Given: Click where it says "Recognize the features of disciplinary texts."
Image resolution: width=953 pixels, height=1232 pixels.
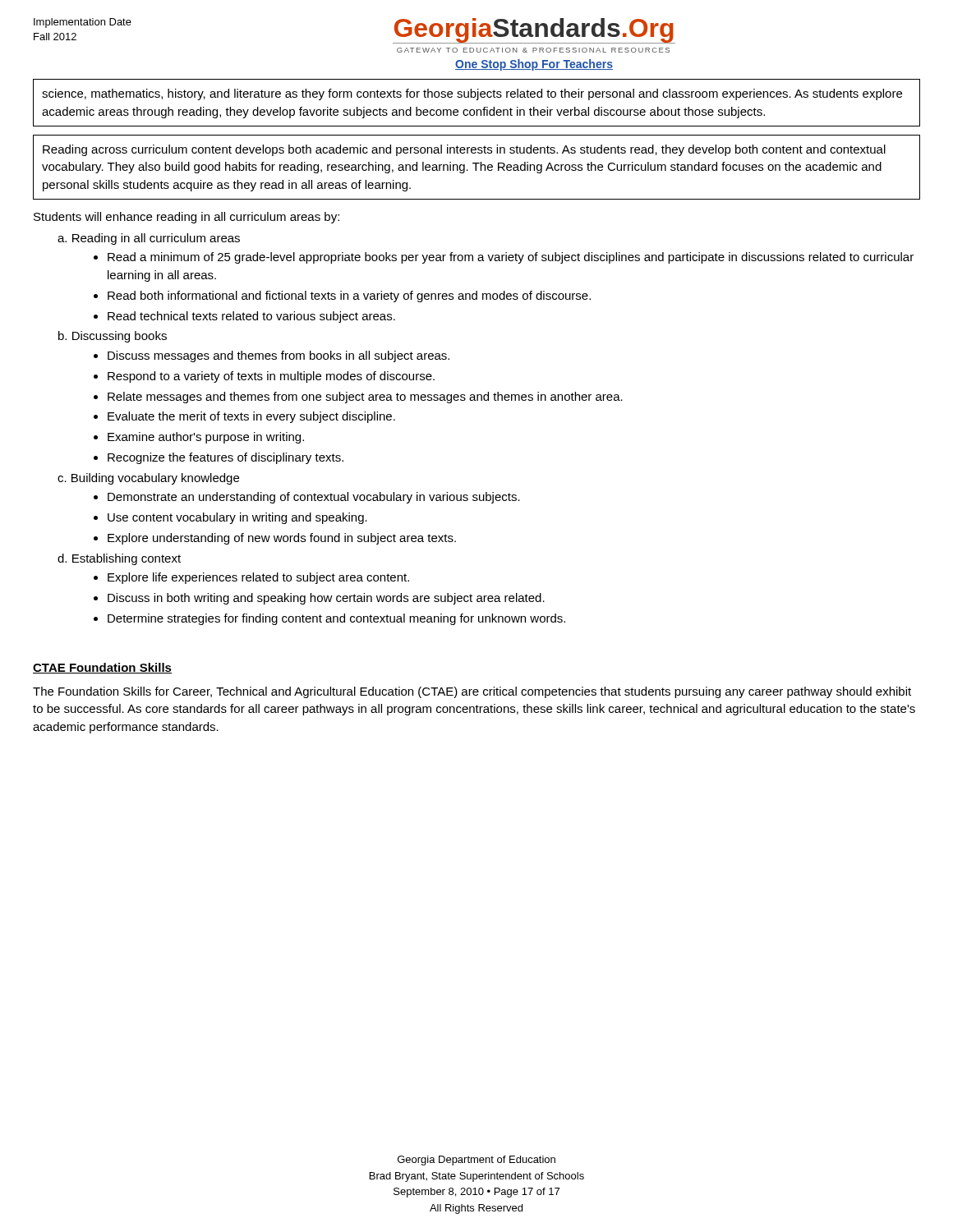Looking at the screenshot, I should click(226, 457).
